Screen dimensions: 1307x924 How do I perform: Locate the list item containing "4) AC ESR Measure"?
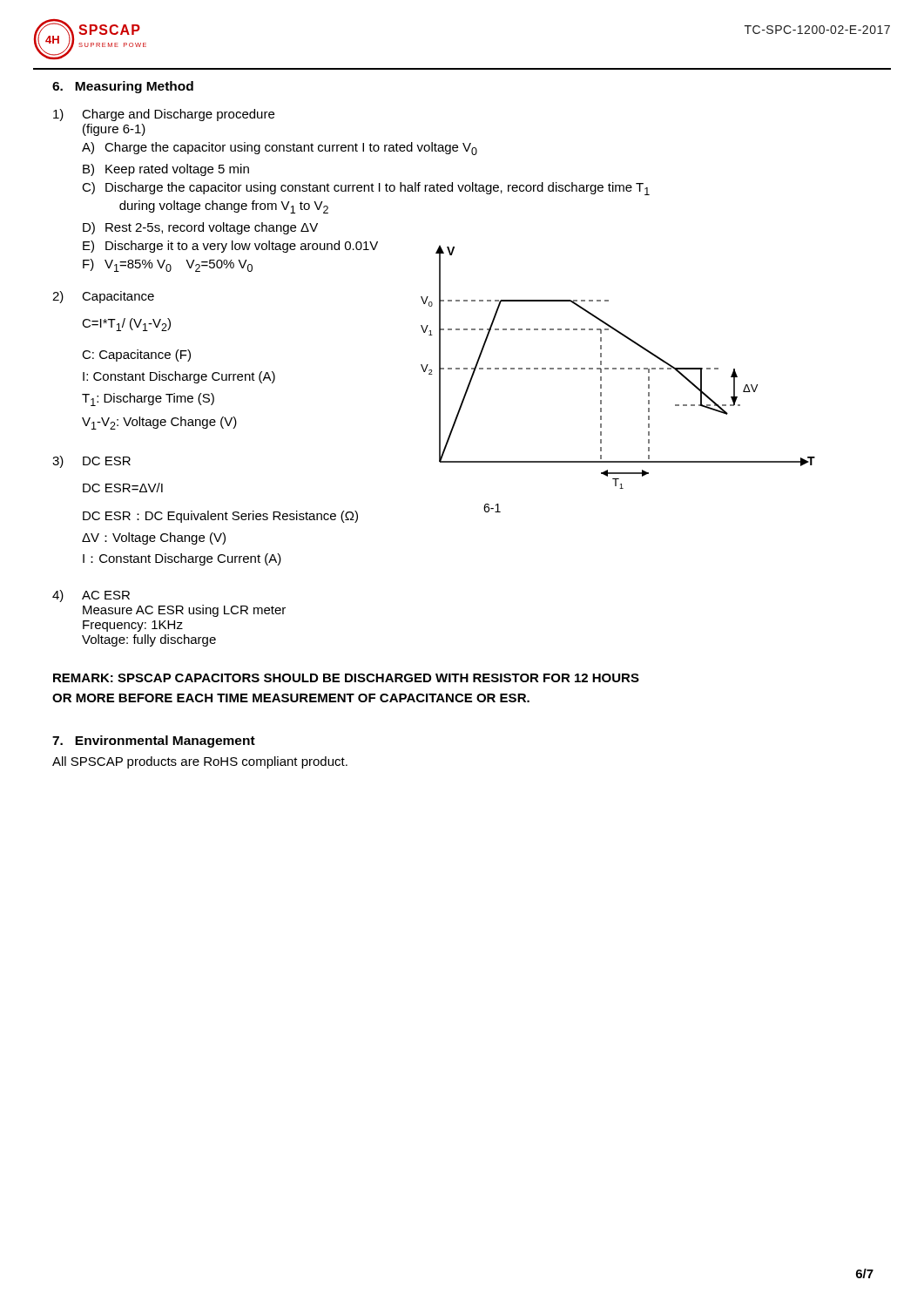(169, 617)
